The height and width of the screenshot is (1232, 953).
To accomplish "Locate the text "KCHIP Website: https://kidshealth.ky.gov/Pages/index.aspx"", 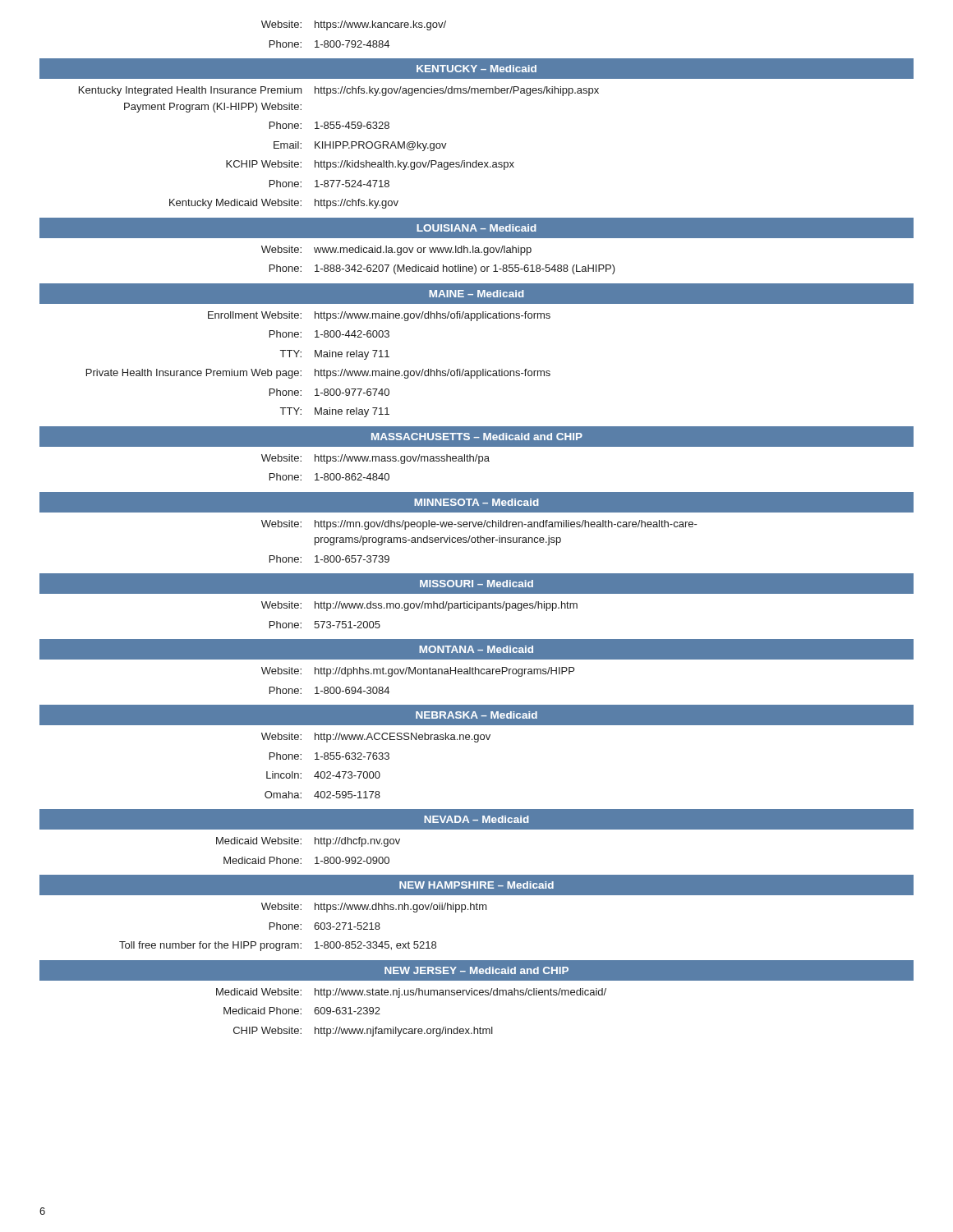I will (476, 164).
